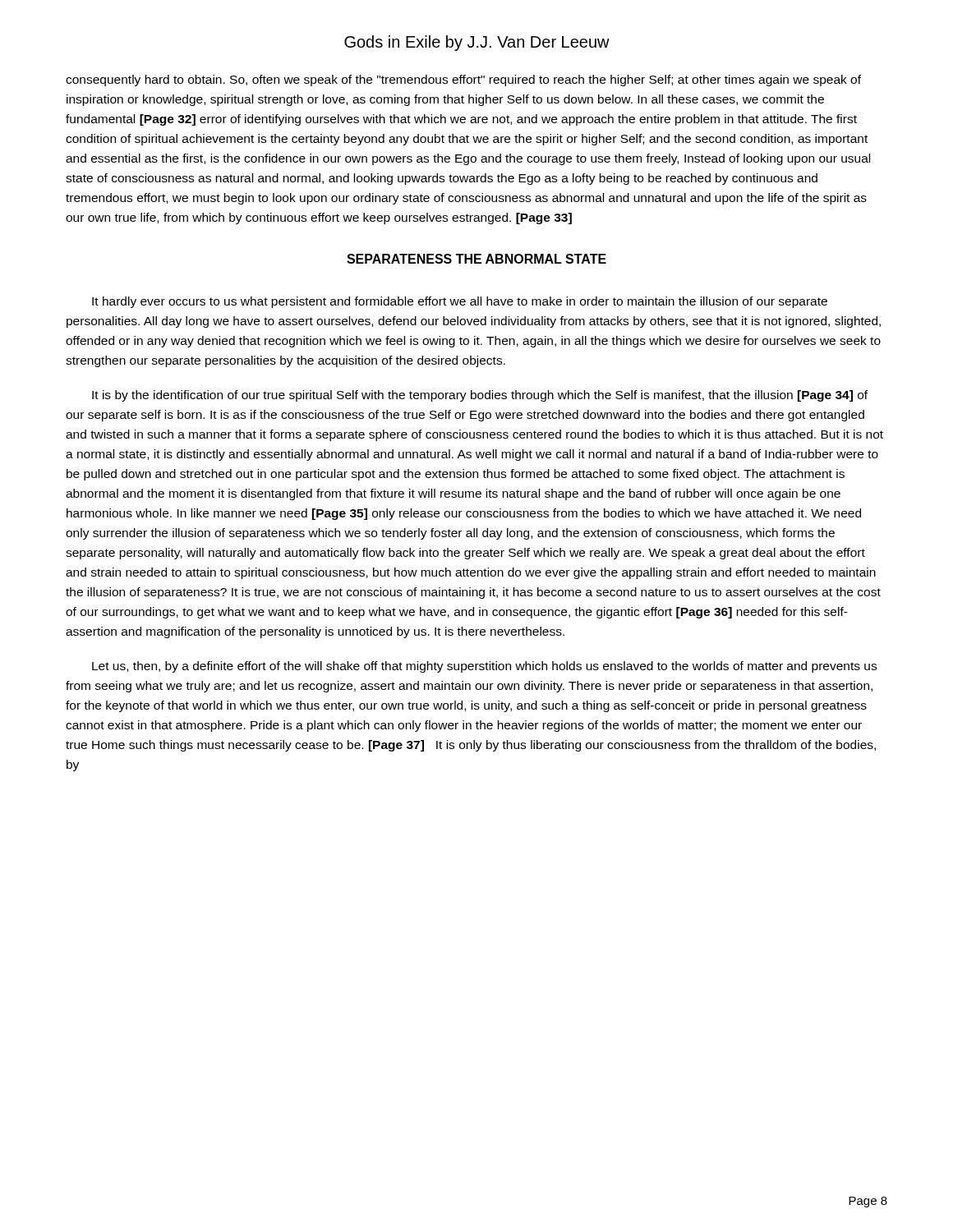The height and width of the screenshot is (1232, 953).
Task: Point to the passage starting "It is by the identification"
Action: (476, 514)
